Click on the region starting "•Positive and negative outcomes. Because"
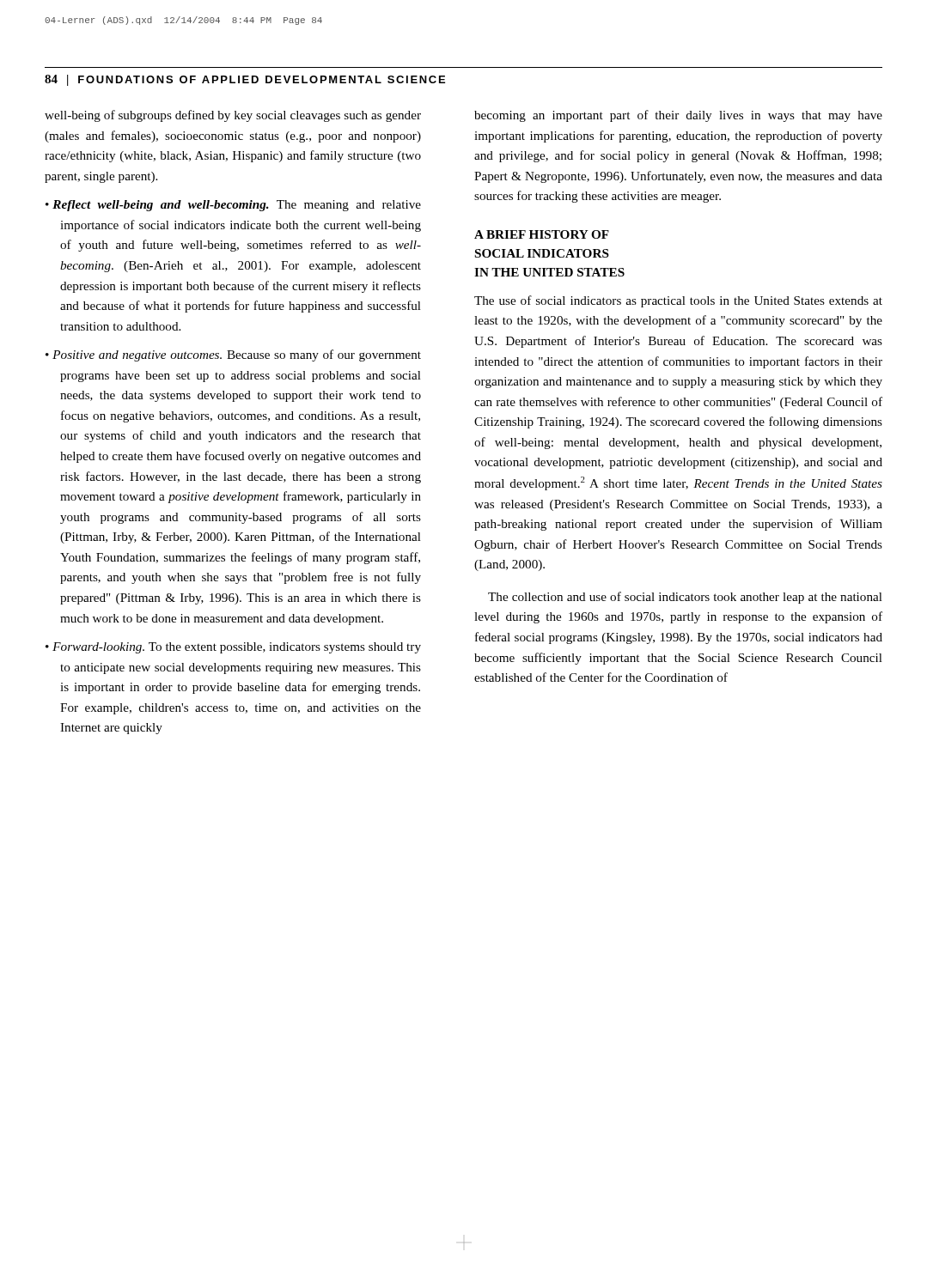The height and width of the screenshot is (1288, 927). [x=233, y=485]
